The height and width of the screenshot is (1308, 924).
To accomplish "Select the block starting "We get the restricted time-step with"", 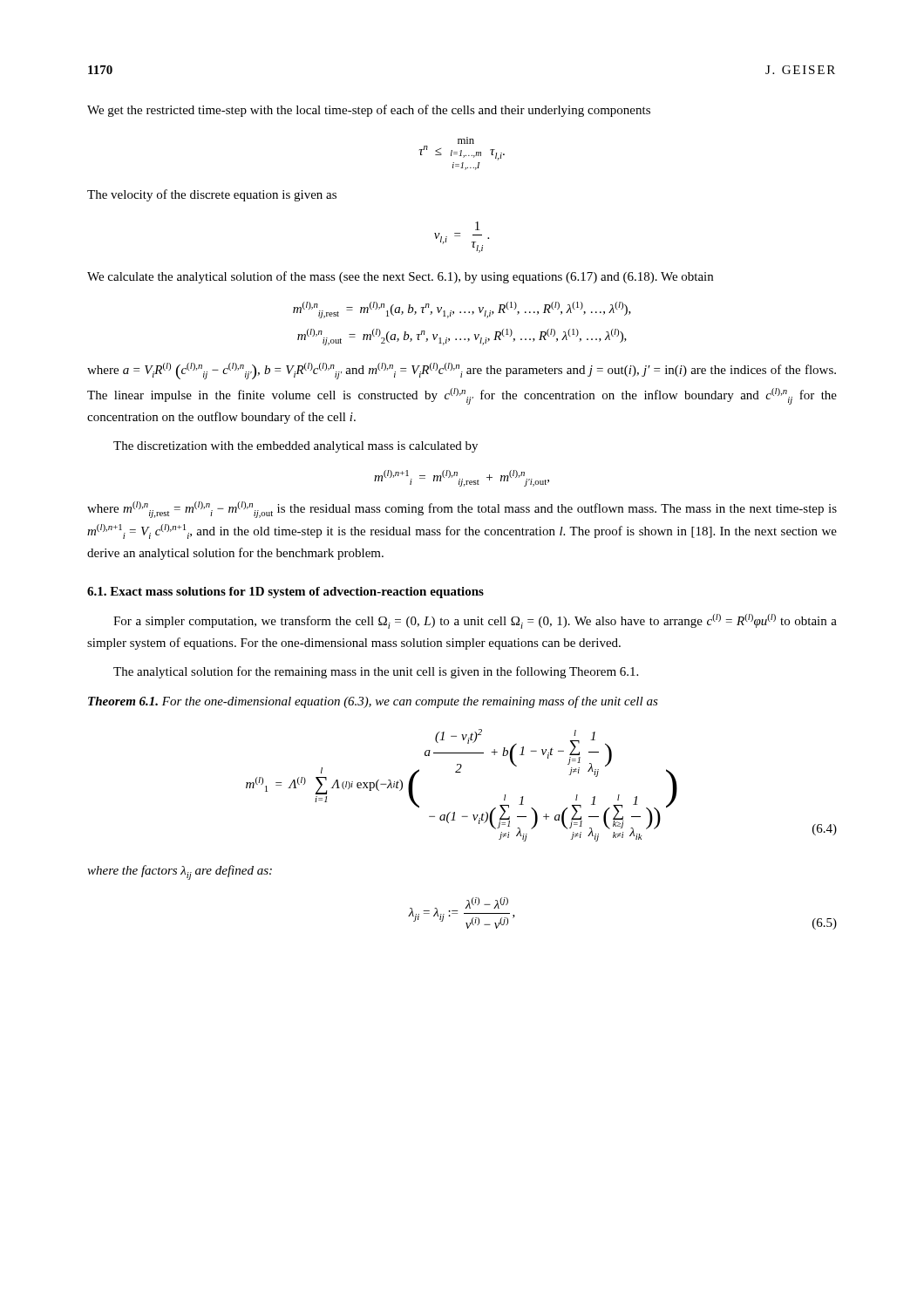I will click(369, 110).
